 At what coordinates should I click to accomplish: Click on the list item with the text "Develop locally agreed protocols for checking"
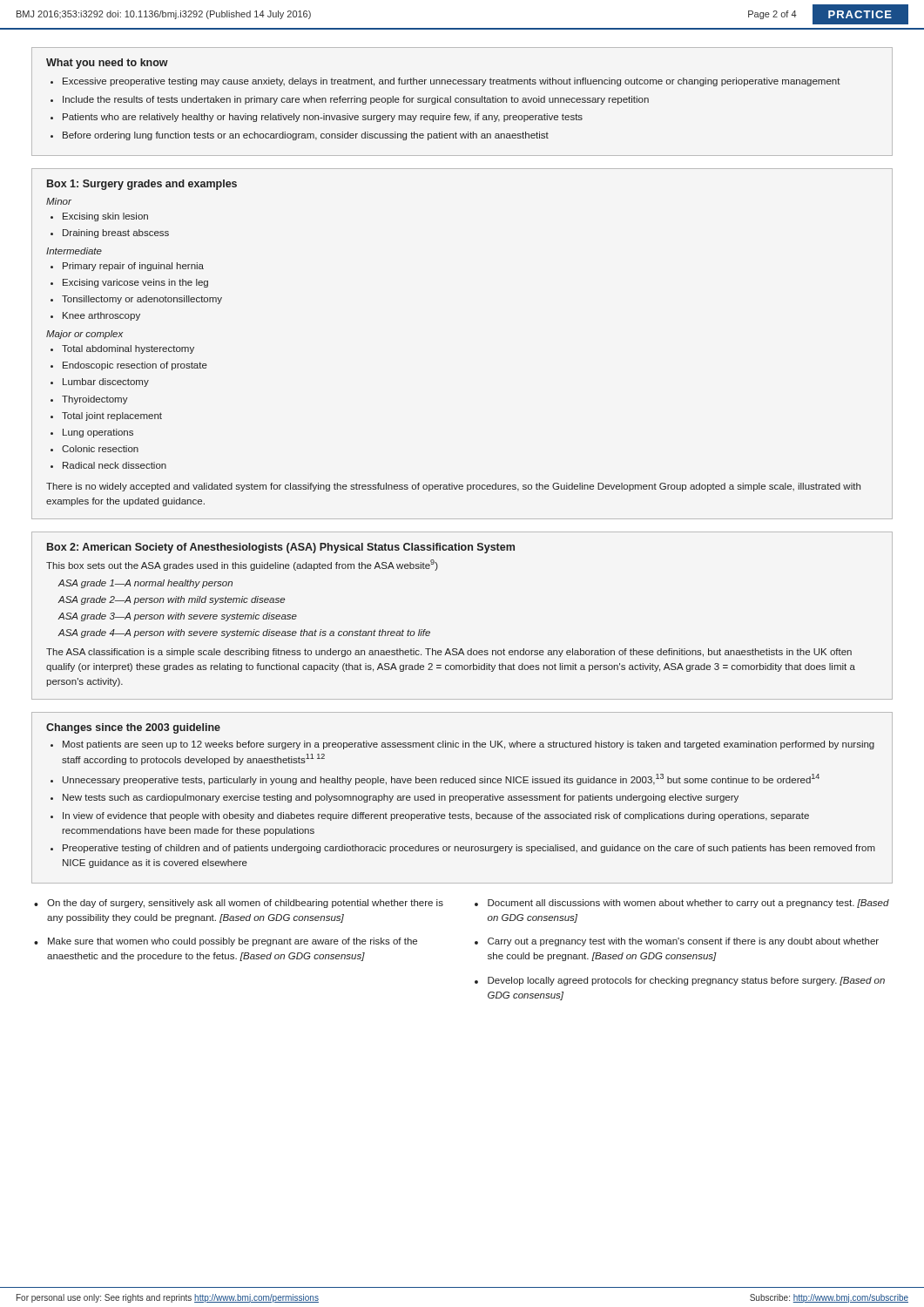(x=686, y=988)
